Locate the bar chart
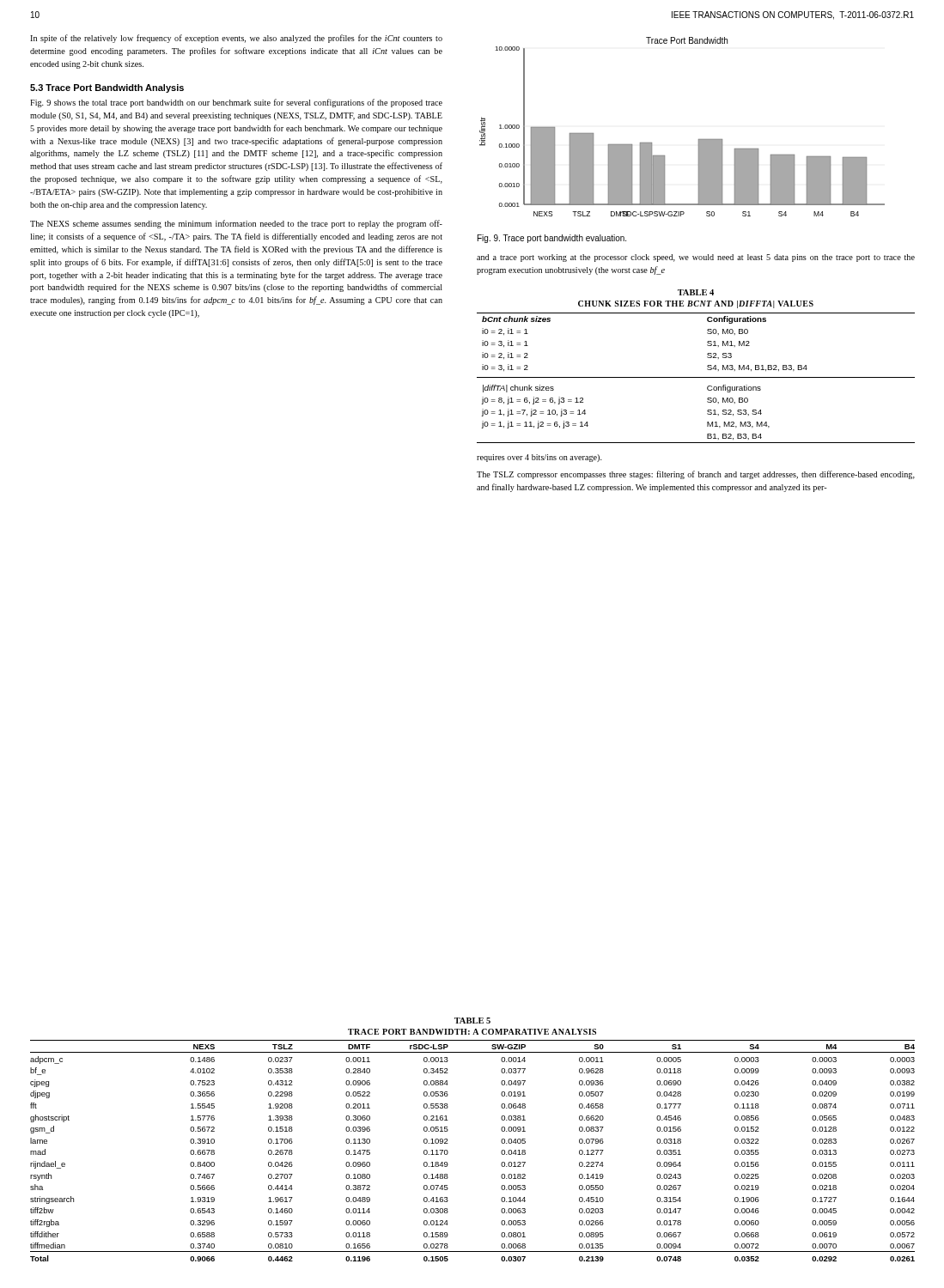The width and height of the screenshot is (944, 1288). [687, 132]
